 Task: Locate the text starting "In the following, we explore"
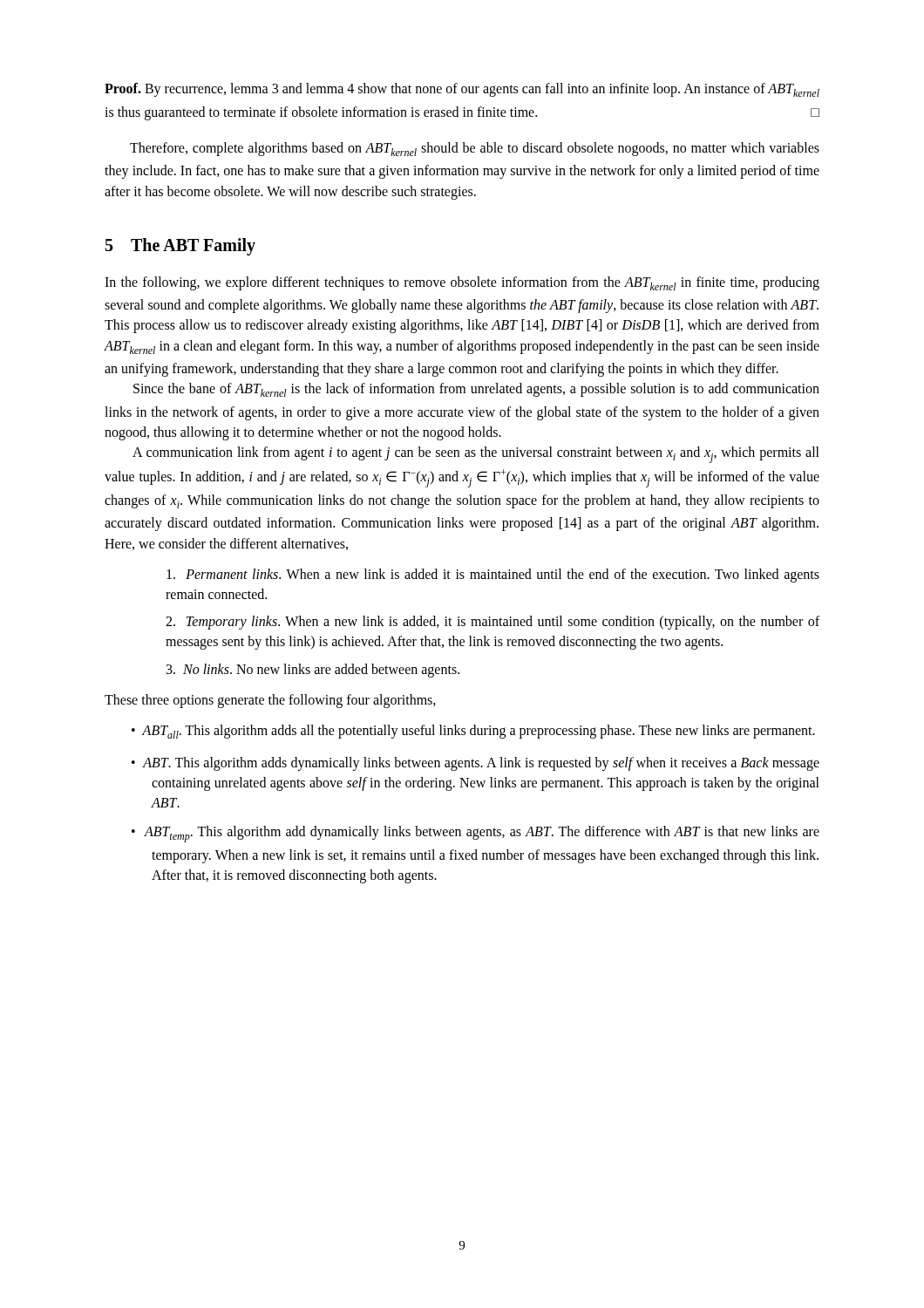[462, 325]
